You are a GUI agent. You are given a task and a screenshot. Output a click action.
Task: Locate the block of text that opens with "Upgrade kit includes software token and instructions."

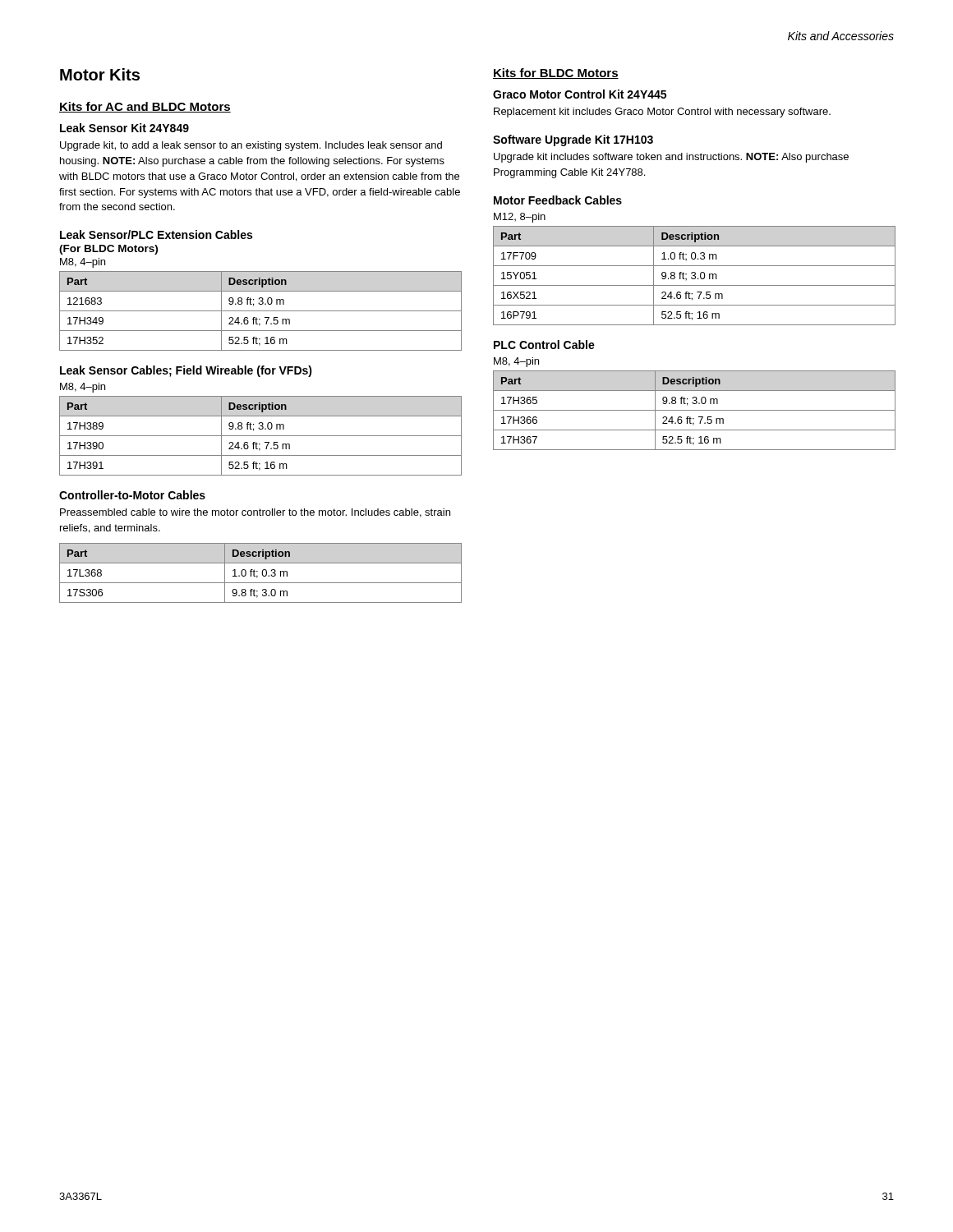671,164
